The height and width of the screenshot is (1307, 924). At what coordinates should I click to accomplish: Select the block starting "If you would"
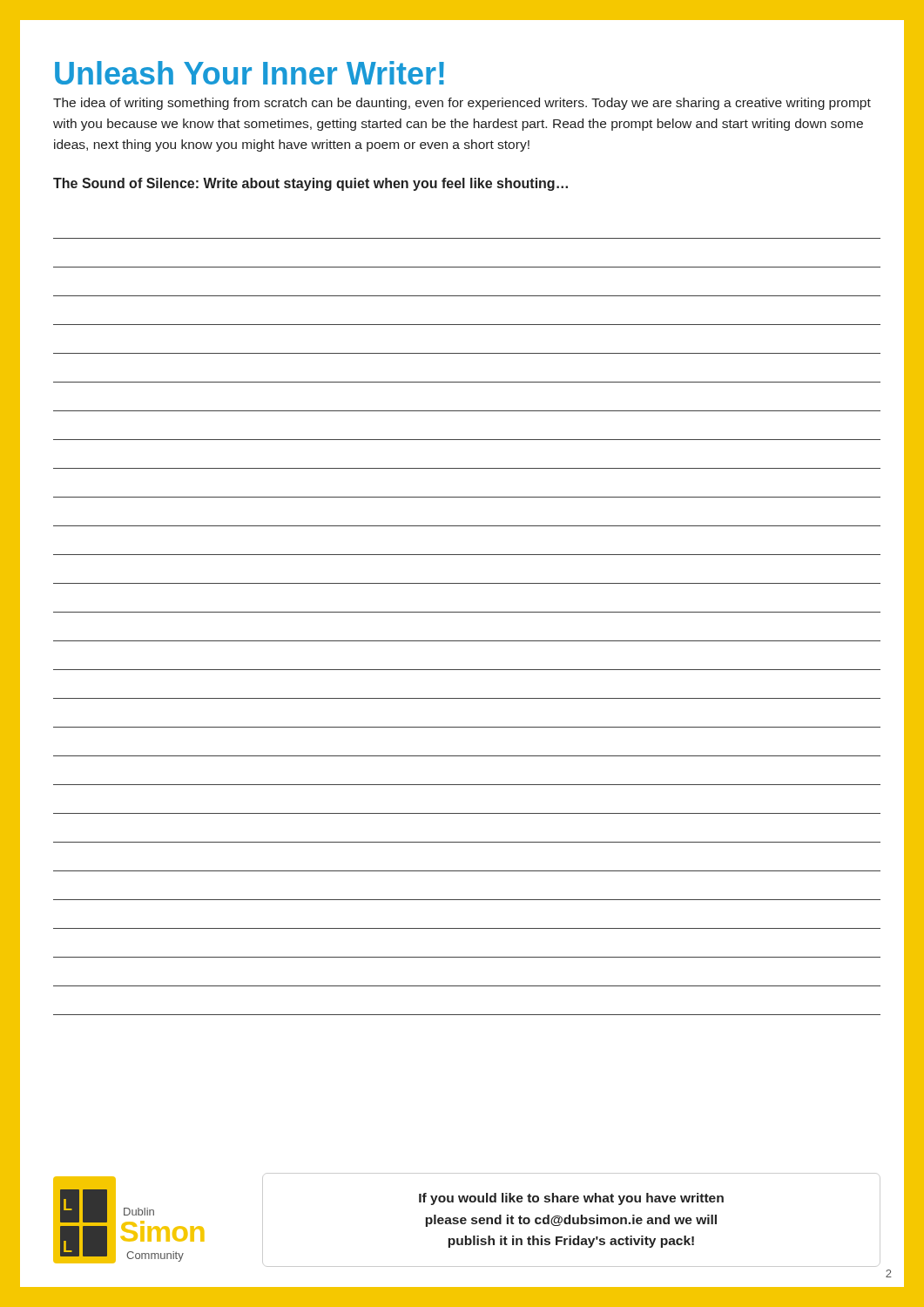(x=571, y=1219)
